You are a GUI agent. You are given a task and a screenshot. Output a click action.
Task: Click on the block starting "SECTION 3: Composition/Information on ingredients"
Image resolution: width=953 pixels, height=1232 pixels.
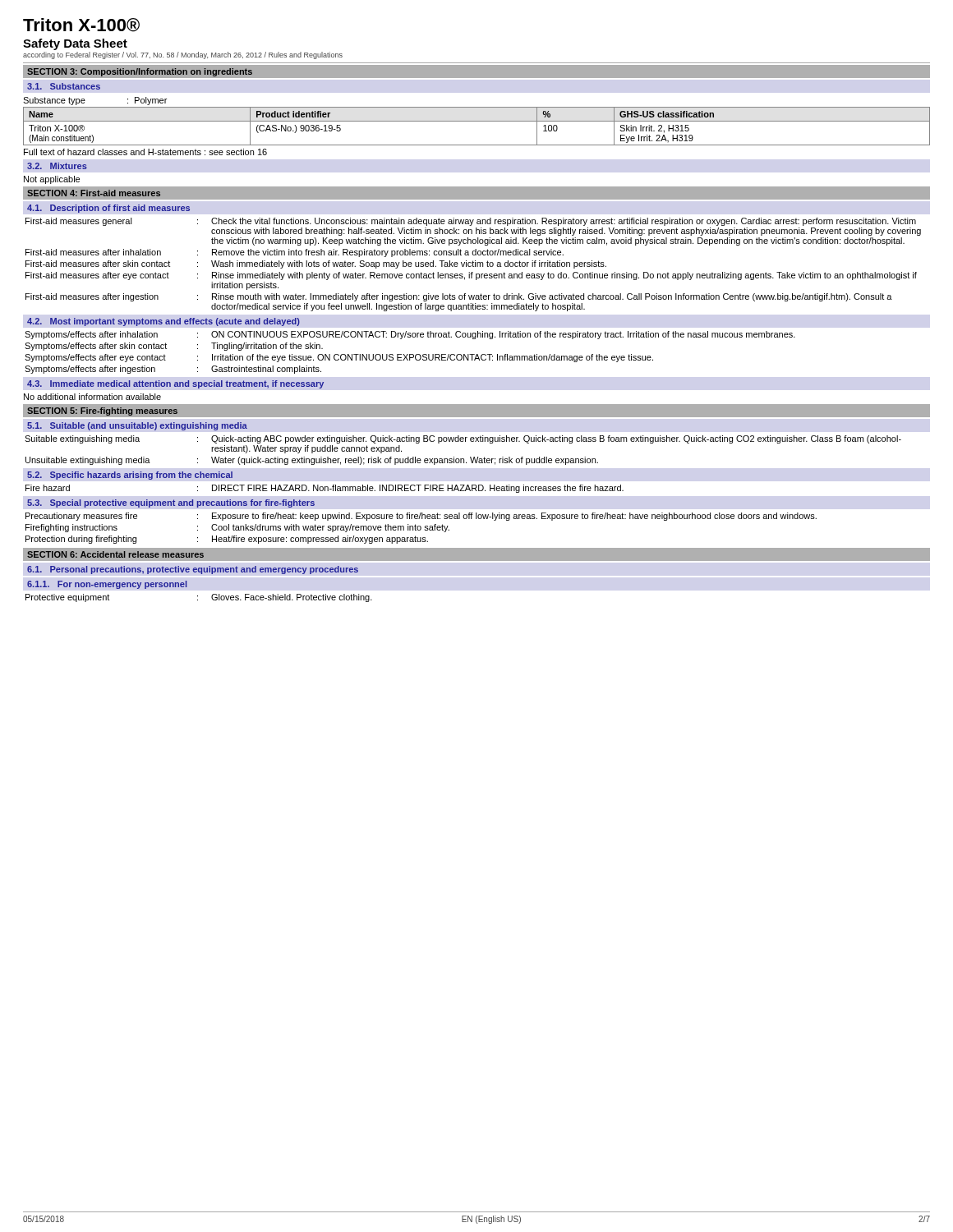(x=140, y=71)
